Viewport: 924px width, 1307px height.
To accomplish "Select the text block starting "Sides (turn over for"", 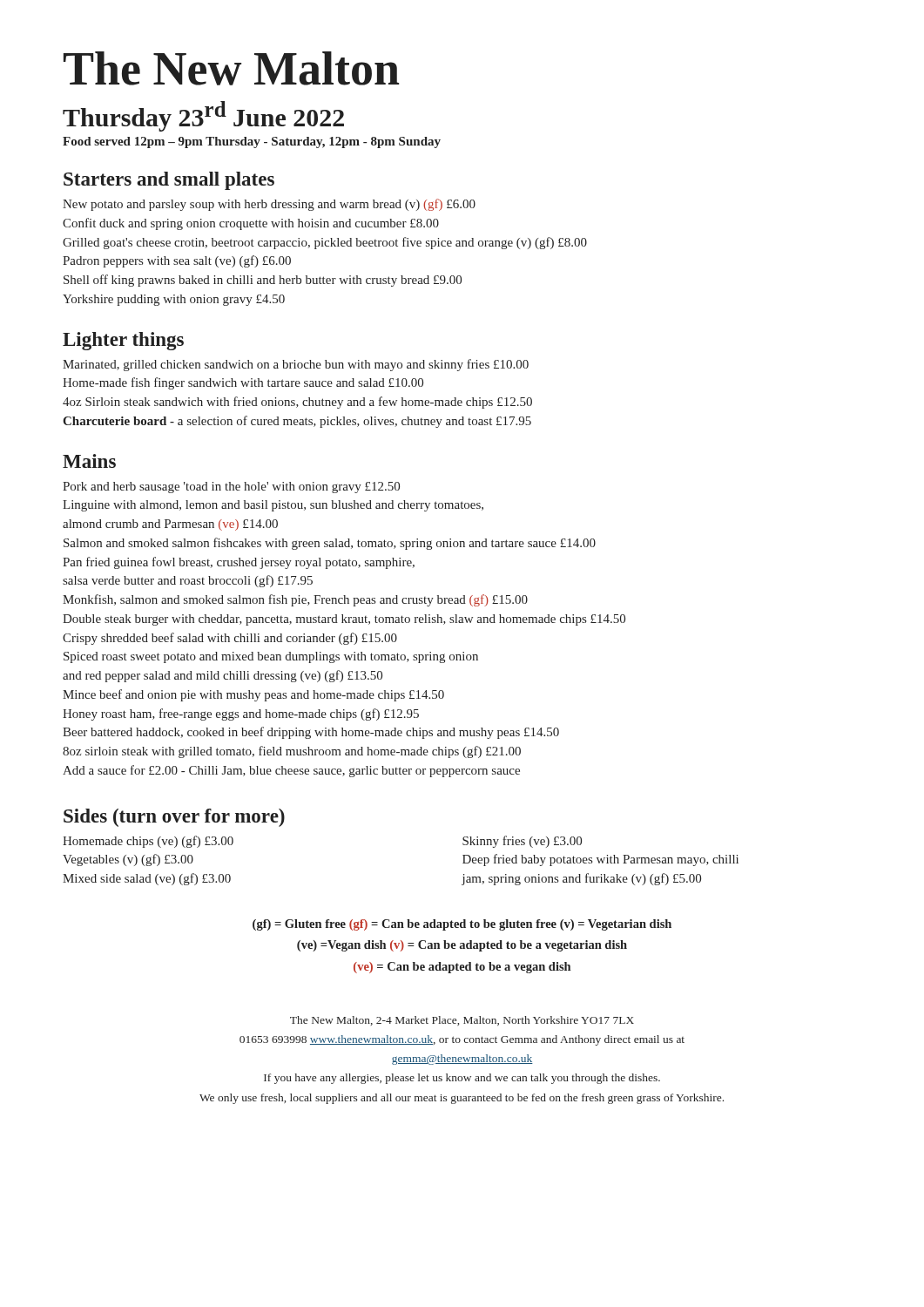I will [x=174, y=818].
